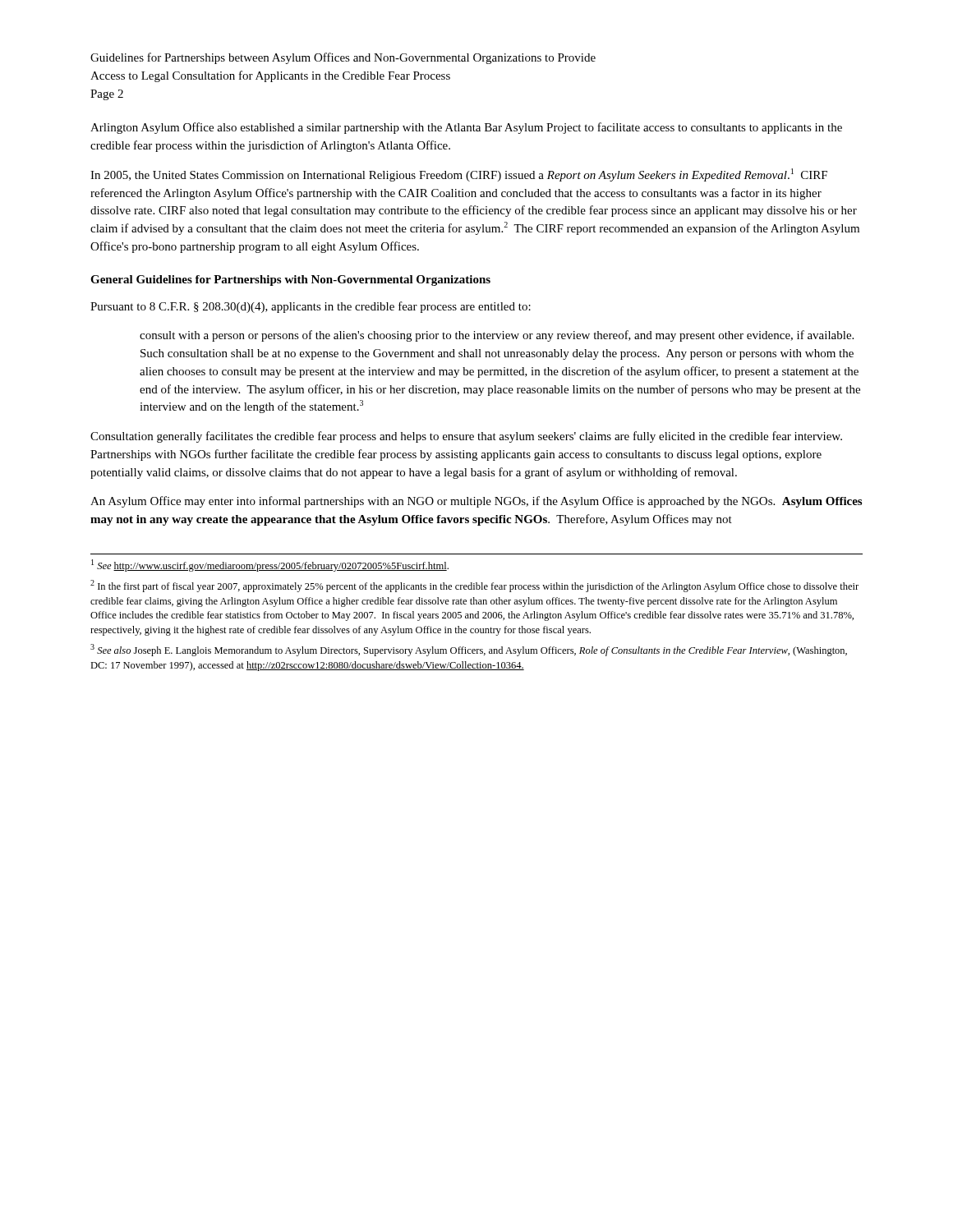Click on the text starting "An Asylum Office may enter into informal"

[x=476, y=511]
